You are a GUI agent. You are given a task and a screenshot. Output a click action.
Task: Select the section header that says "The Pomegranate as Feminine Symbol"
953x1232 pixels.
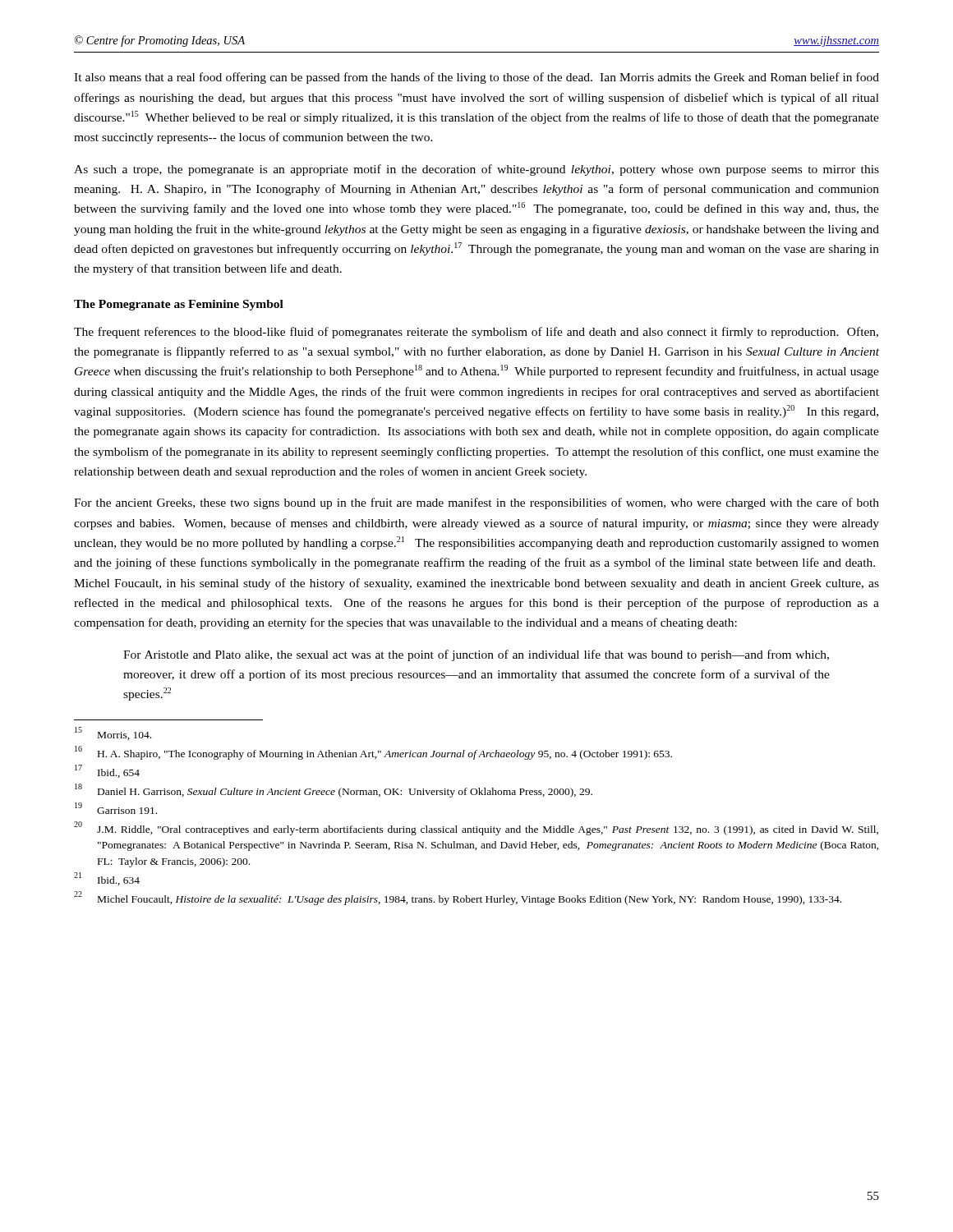pos(179,303)
